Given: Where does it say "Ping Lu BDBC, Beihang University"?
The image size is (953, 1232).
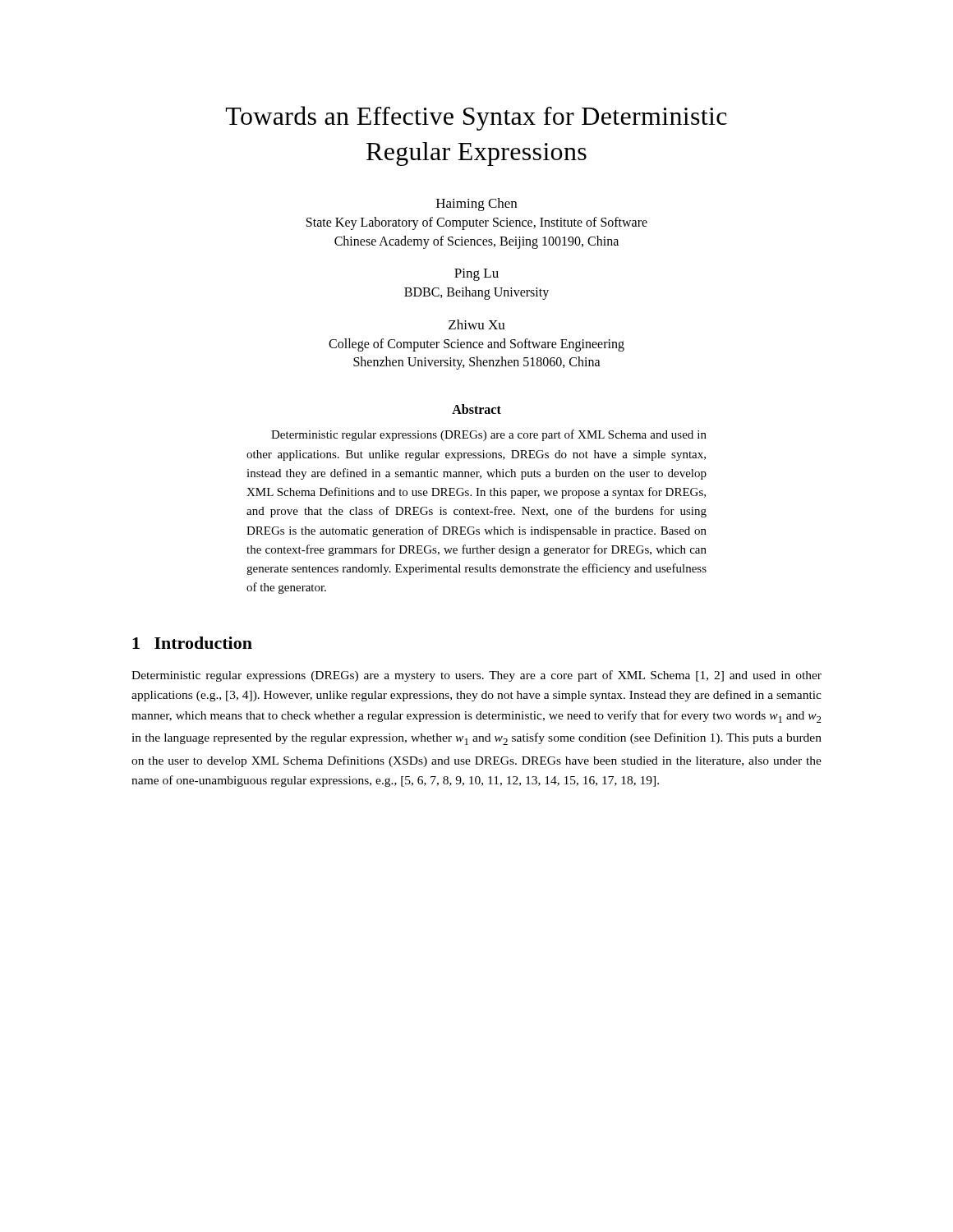Looking at the screenshot, I should 476,284.
